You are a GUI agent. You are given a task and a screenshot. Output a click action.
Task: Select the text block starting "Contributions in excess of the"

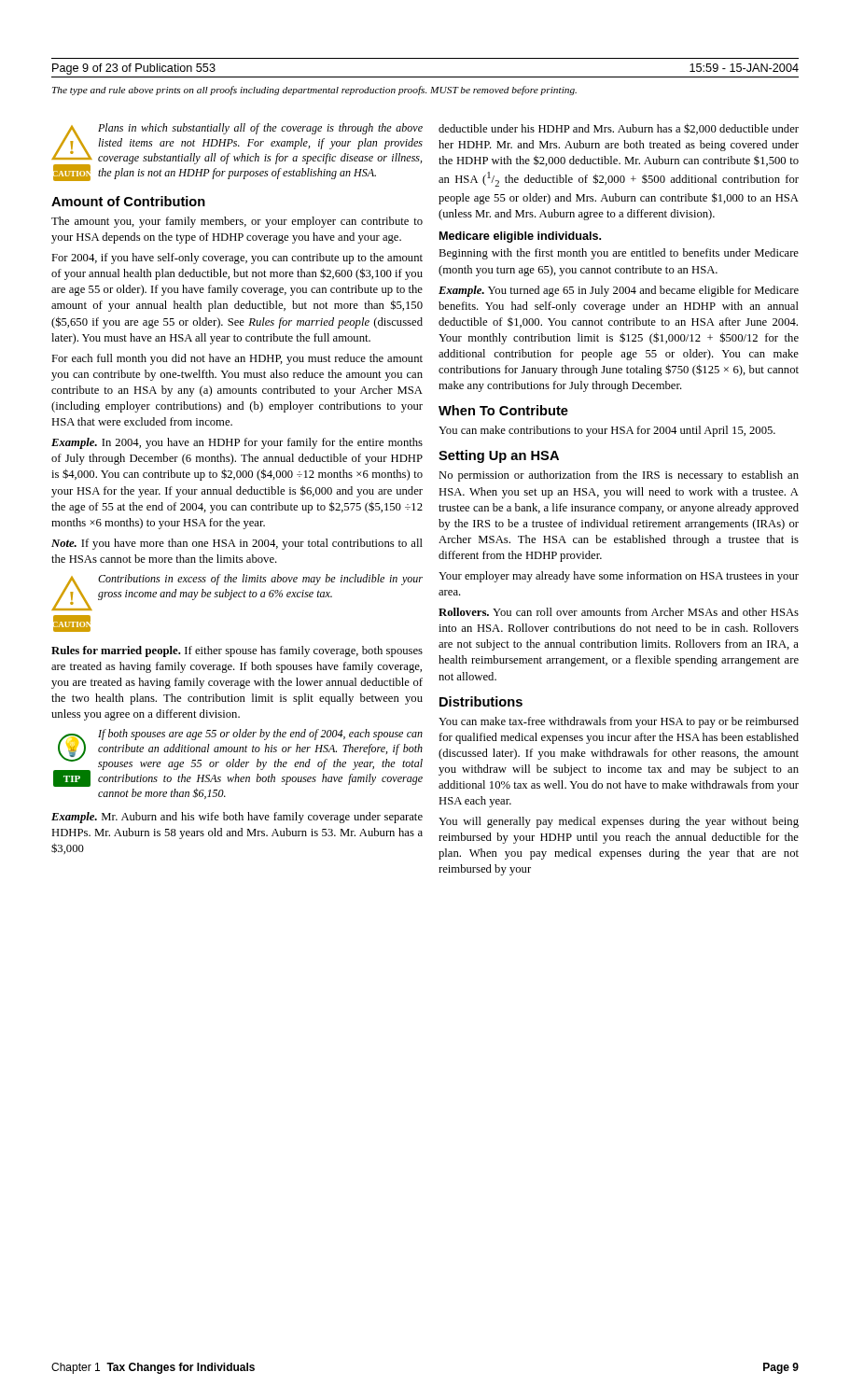[260, 586]
